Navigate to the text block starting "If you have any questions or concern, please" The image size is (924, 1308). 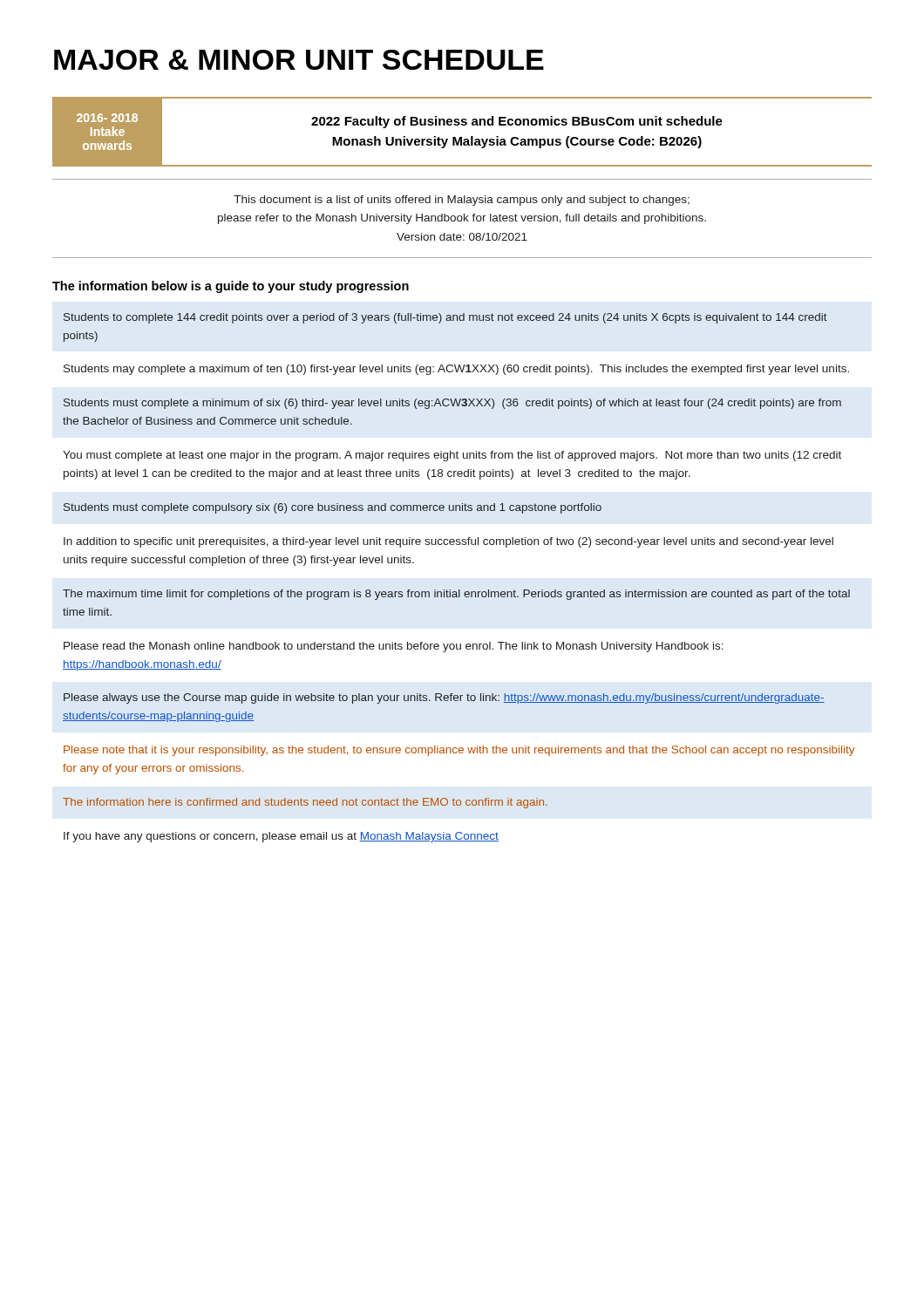tap(281, 836)
